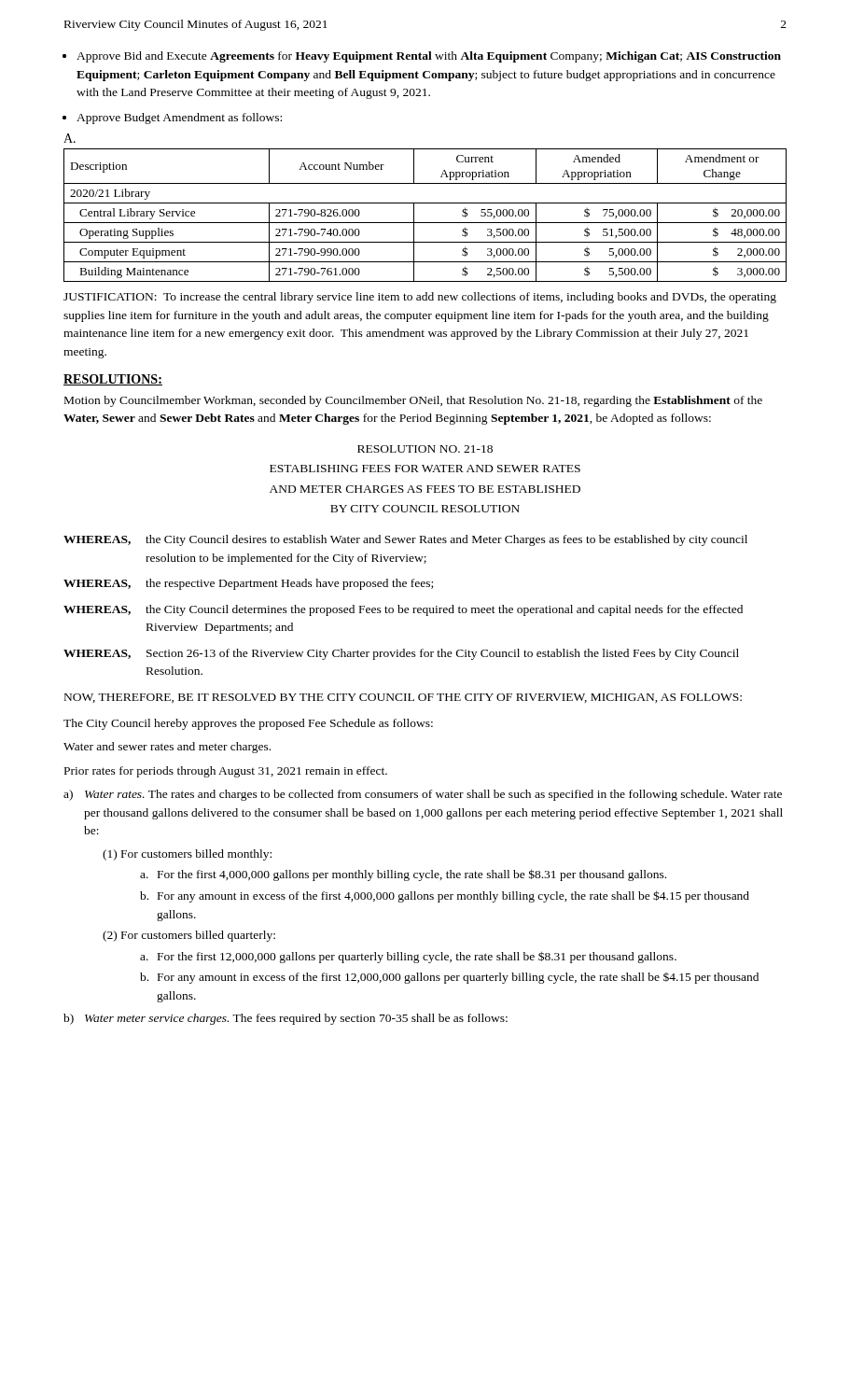
Task: Point to the block beginning "Approve Bid and Execute Agreements"
Action: point(432,74)
